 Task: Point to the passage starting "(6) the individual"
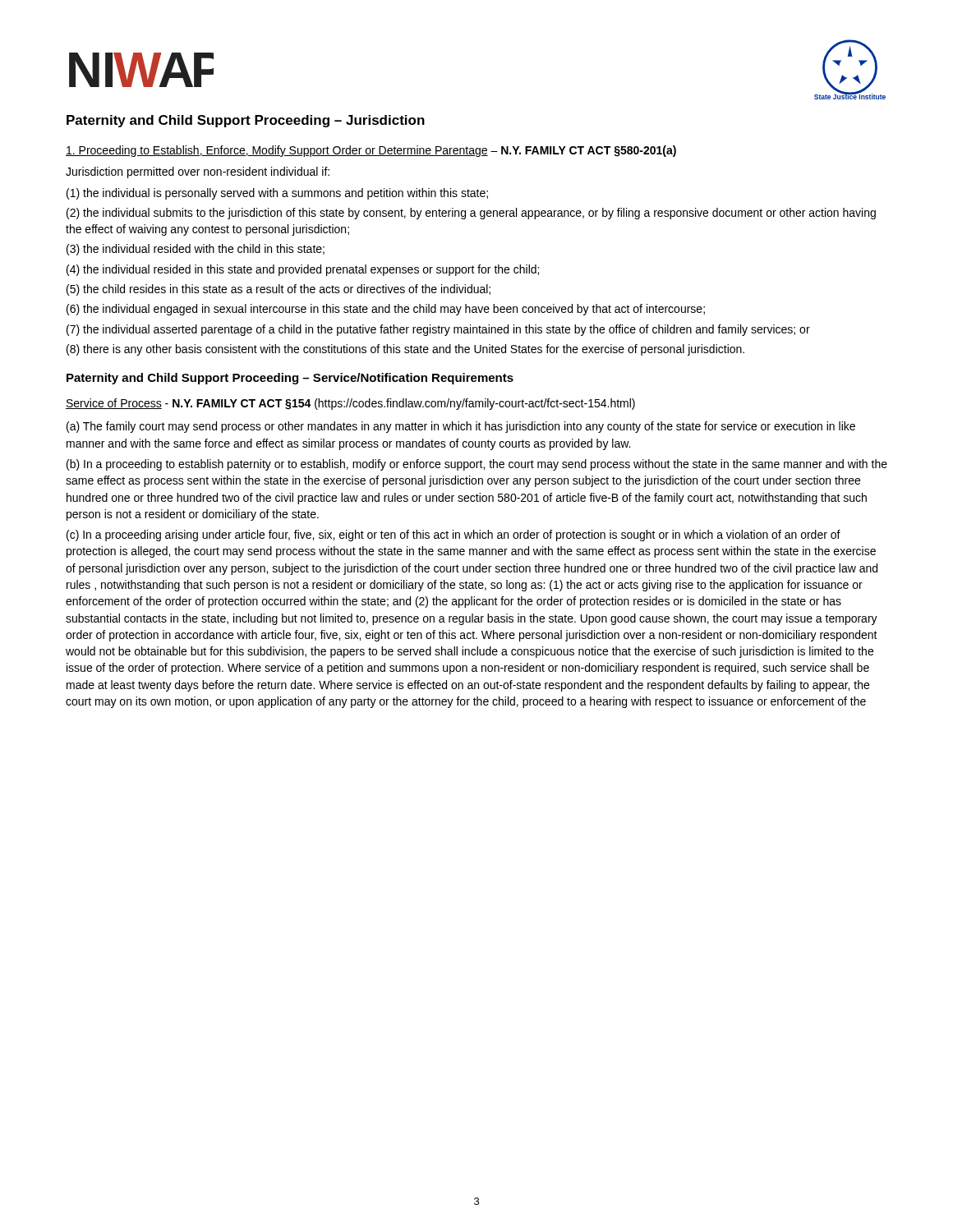click(386, 309)
